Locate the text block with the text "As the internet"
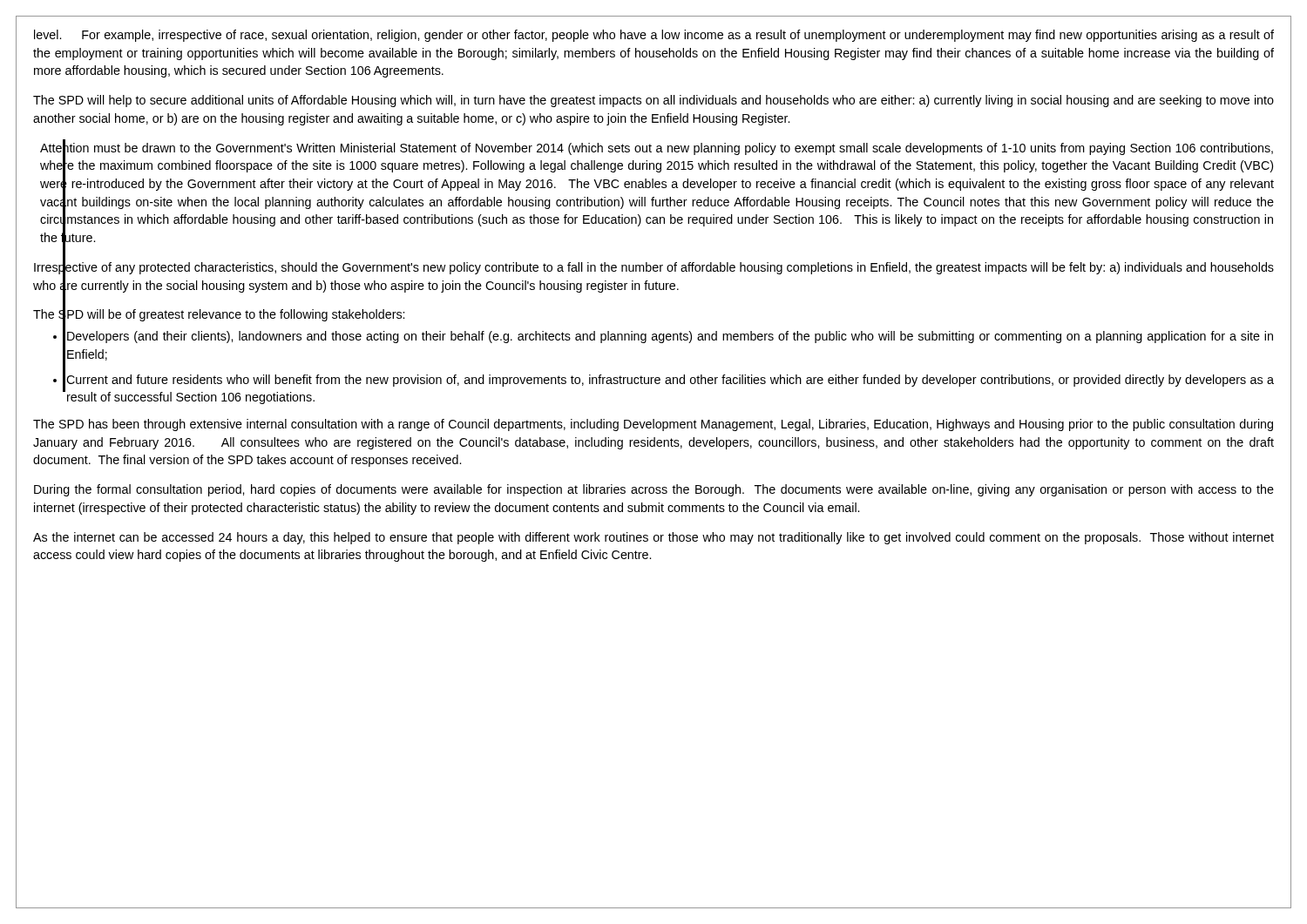1307x924 pixels. point(654,546)
